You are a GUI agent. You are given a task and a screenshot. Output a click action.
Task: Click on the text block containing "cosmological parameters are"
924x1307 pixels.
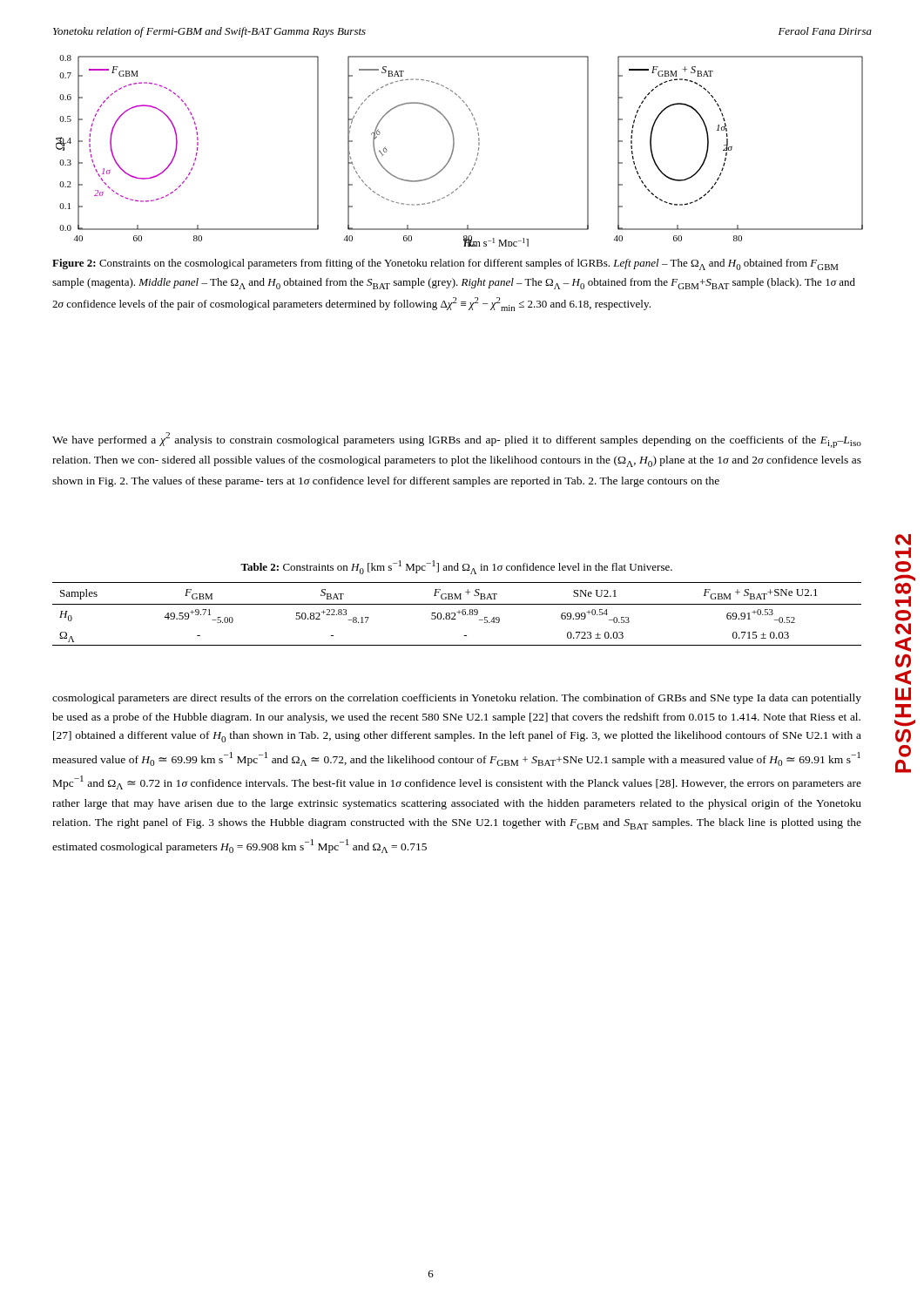click(x=457, y=773)
